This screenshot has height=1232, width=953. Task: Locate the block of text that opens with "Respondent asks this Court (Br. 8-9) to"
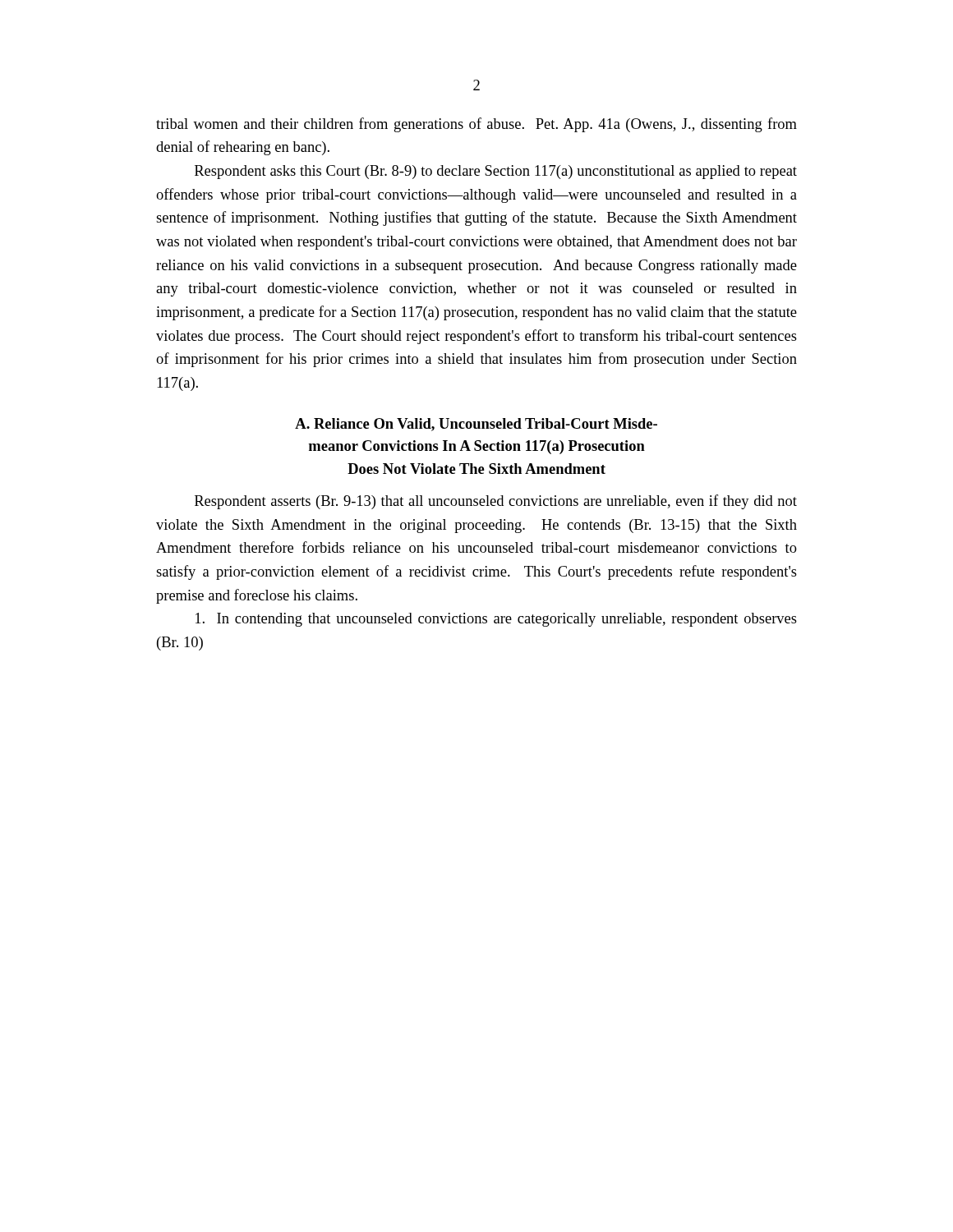[x=476, y=277]
